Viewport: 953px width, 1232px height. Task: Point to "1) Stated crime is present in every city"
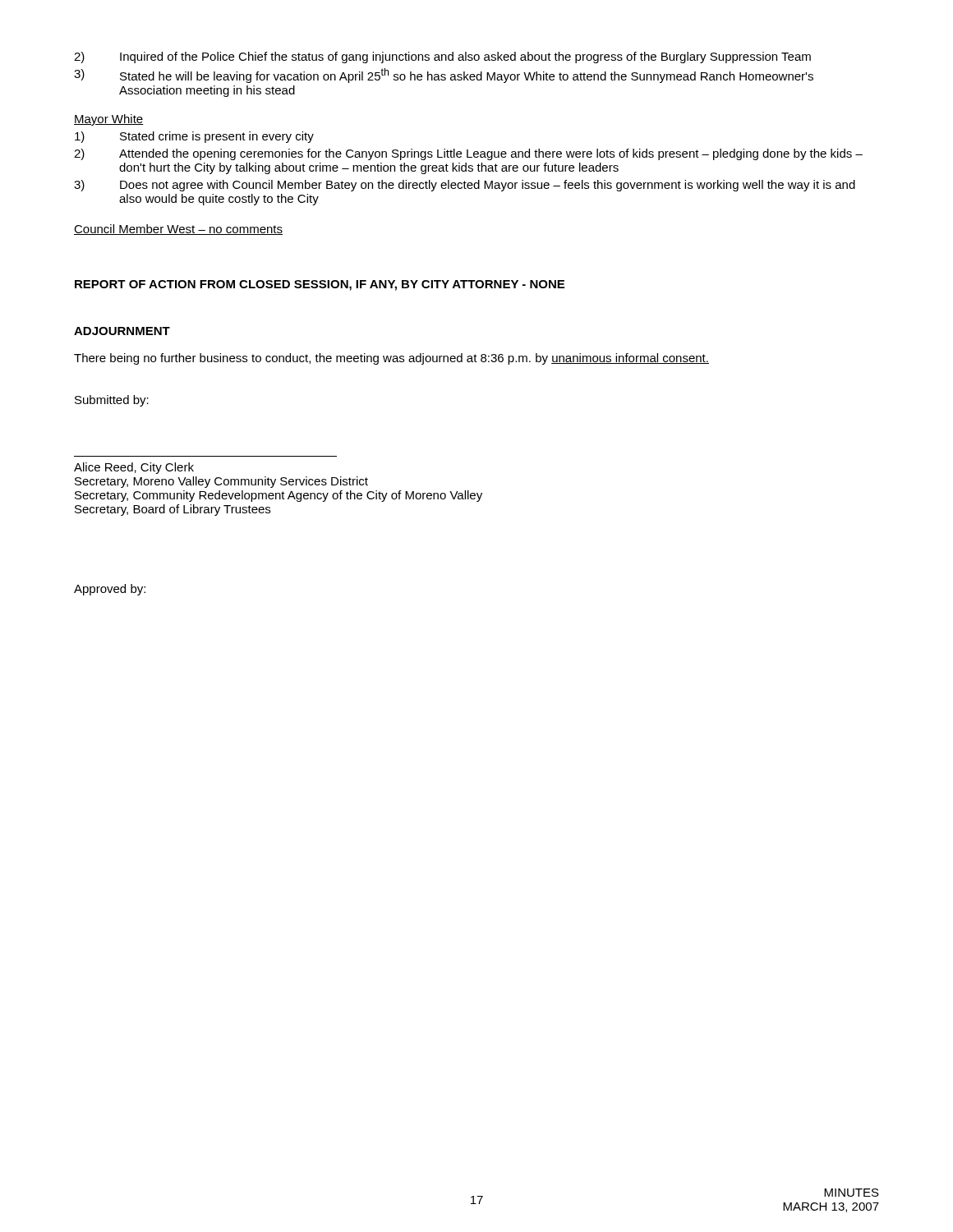tap(194, 137)
